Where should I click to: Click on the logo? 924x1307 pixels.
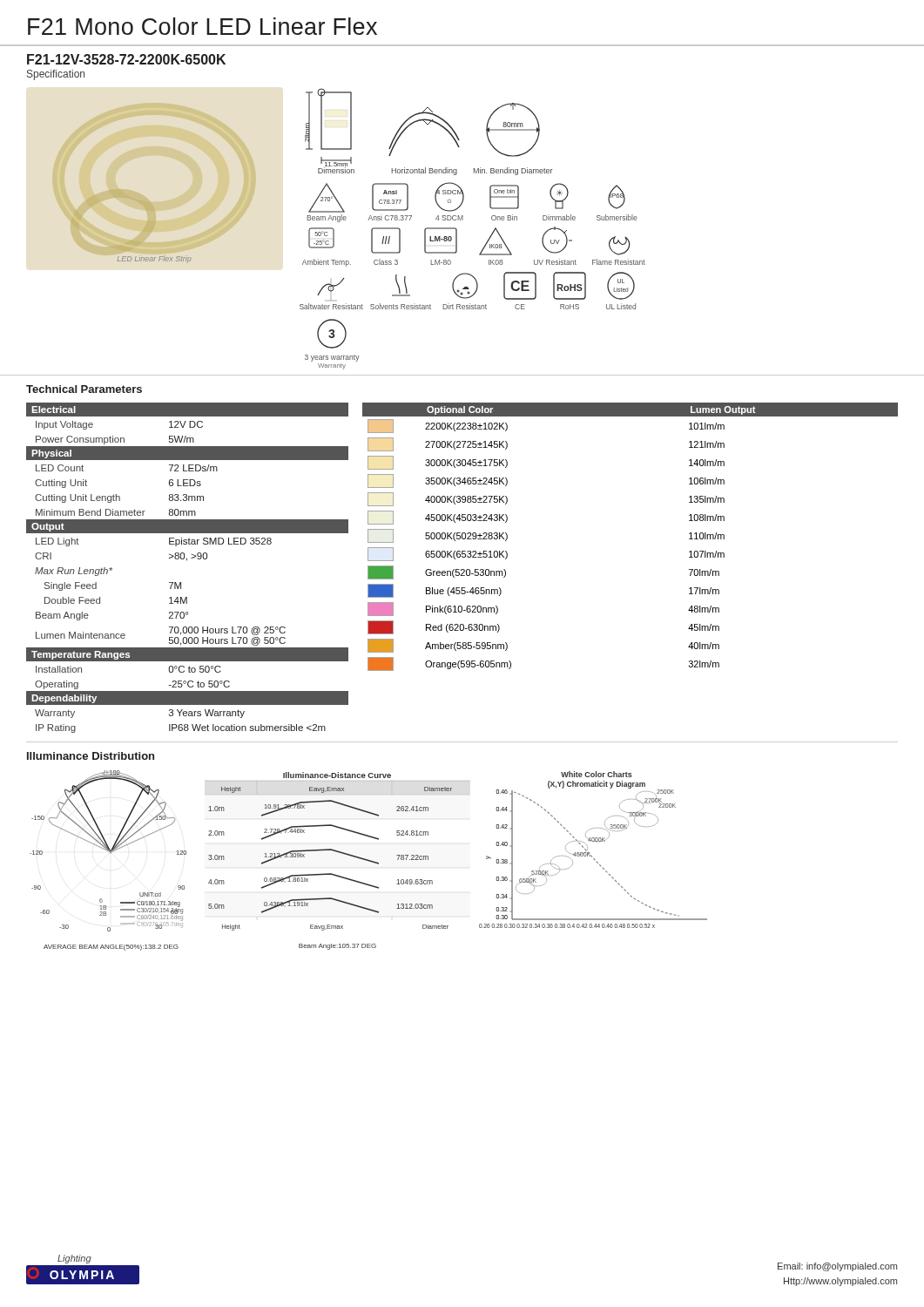(83, 1269)
